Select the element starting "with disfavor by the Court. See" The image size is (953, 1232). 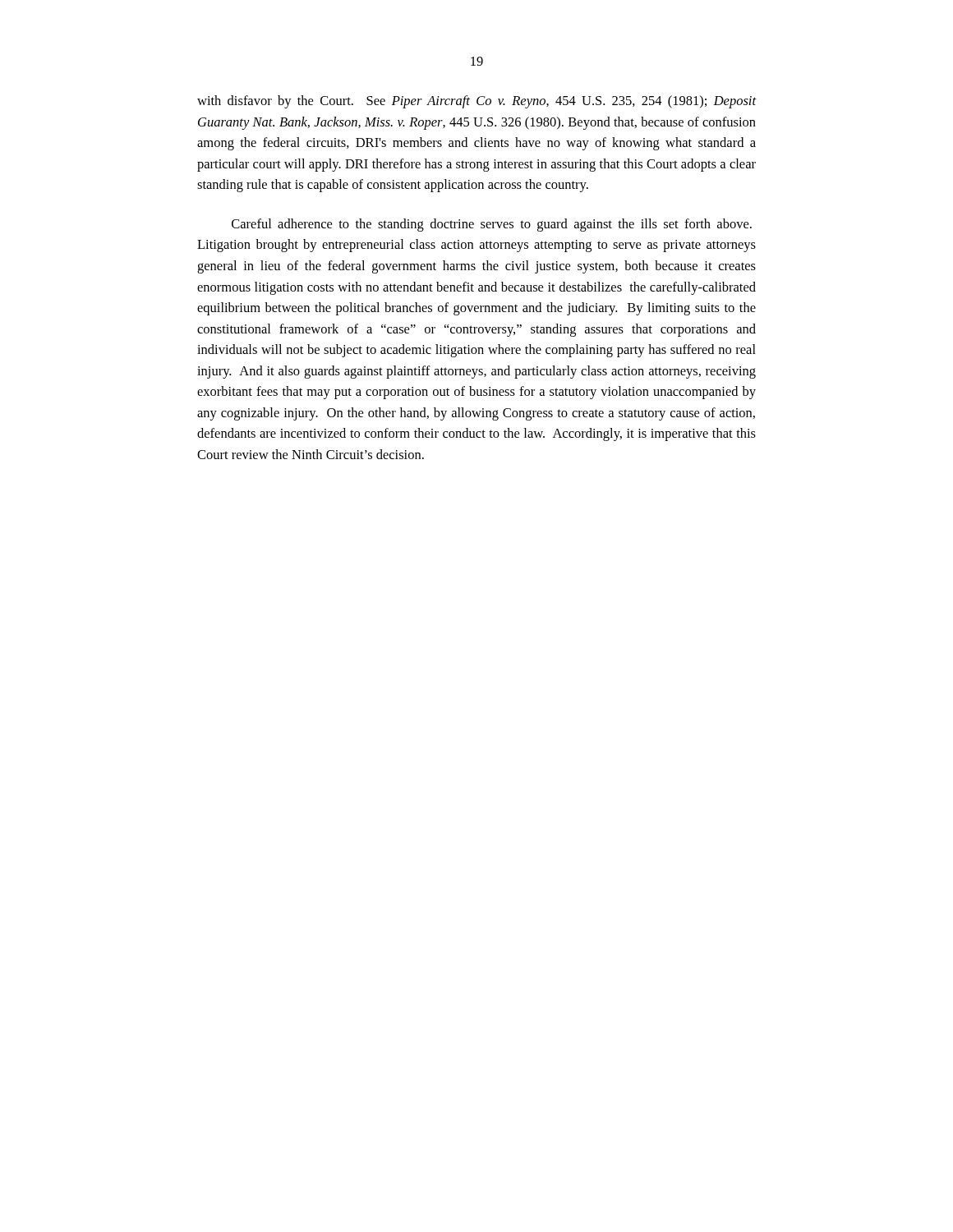click(x=476, y=143)
